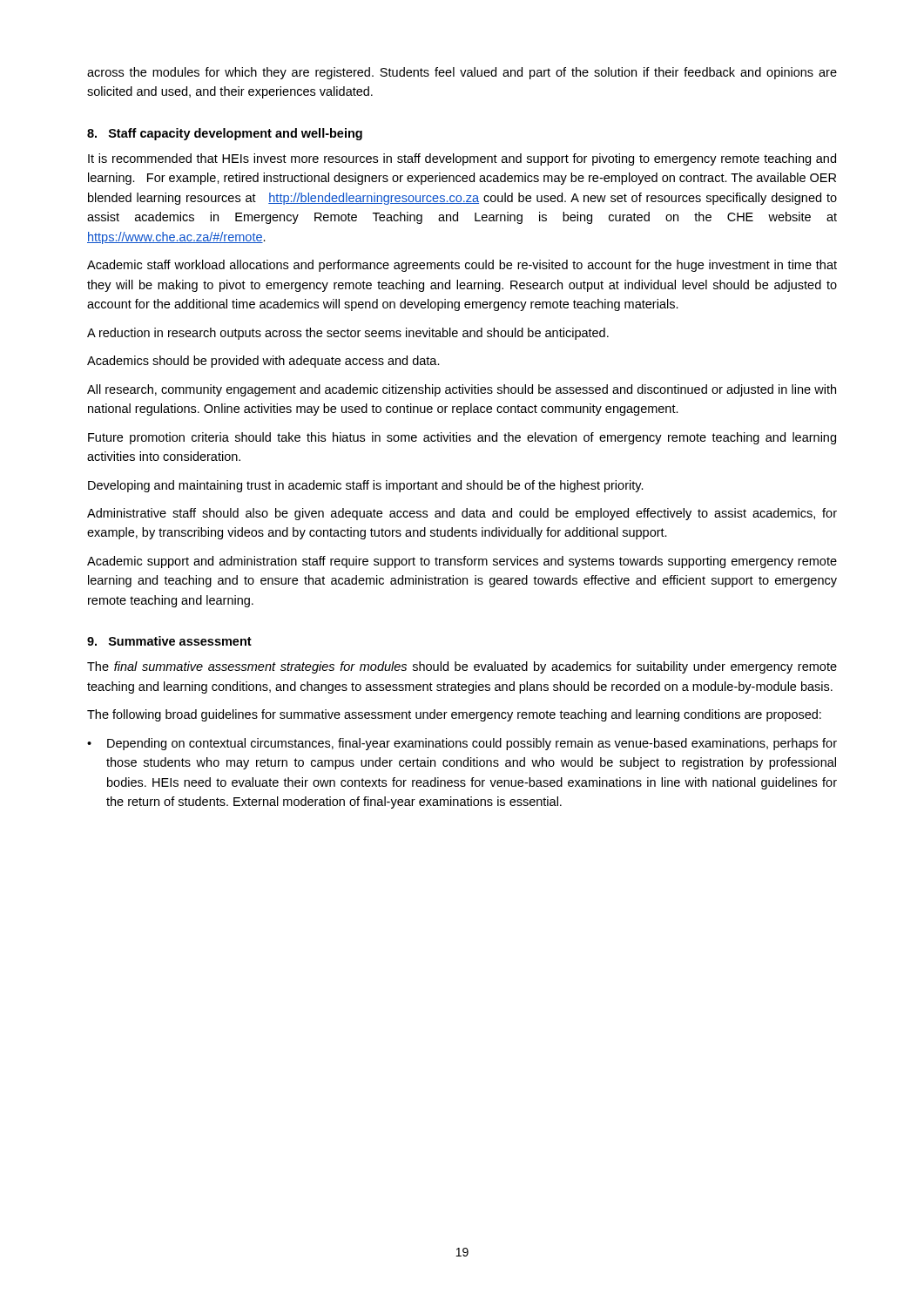Viewport: 924px width, 1307px height.
Task: Navigate to the region starting "Academics should be provided with adequate"
Action: click(264, 361)
